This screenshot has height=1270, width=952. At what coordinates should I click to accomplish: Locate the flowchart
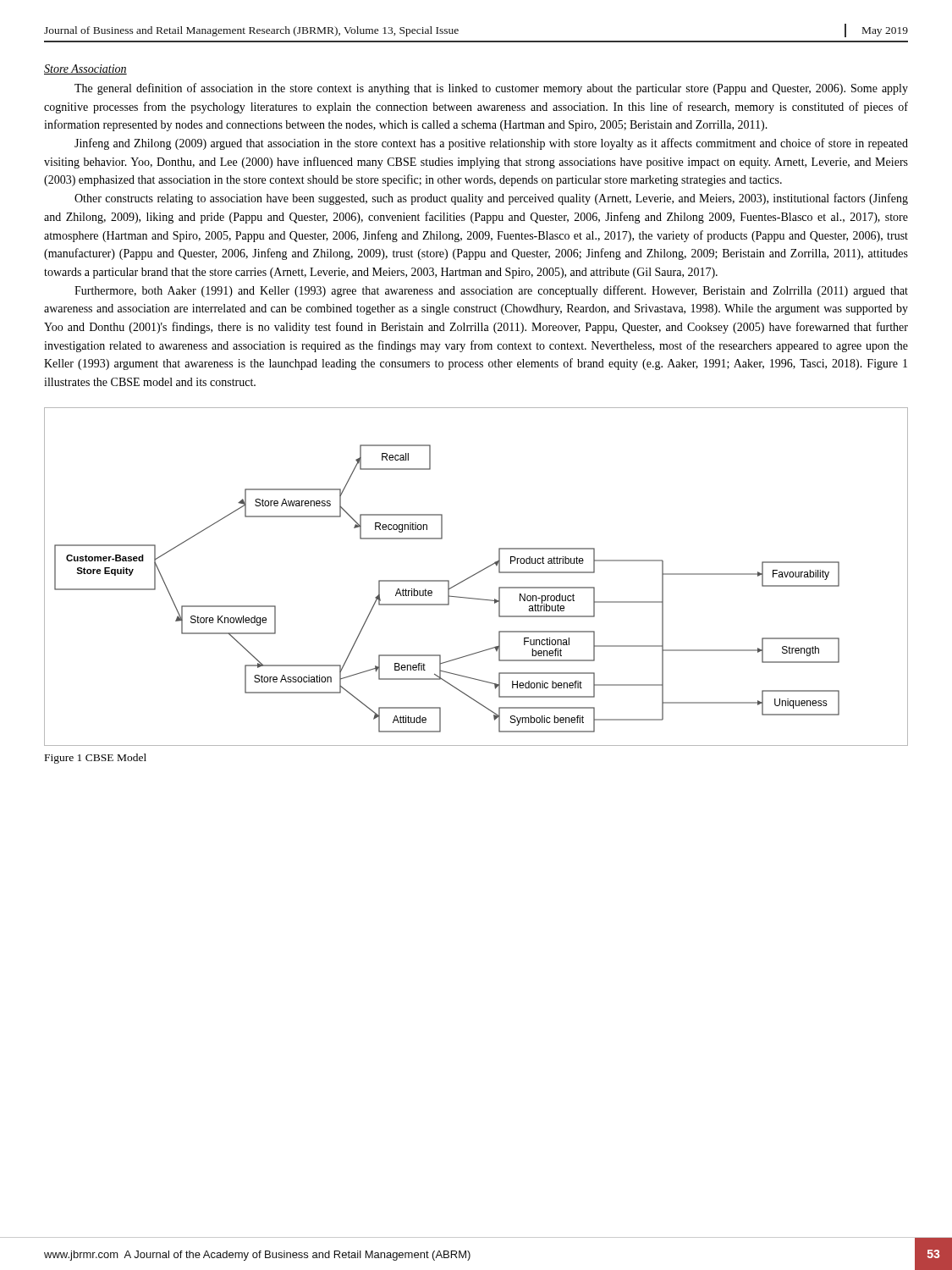(x=476, y=576)
